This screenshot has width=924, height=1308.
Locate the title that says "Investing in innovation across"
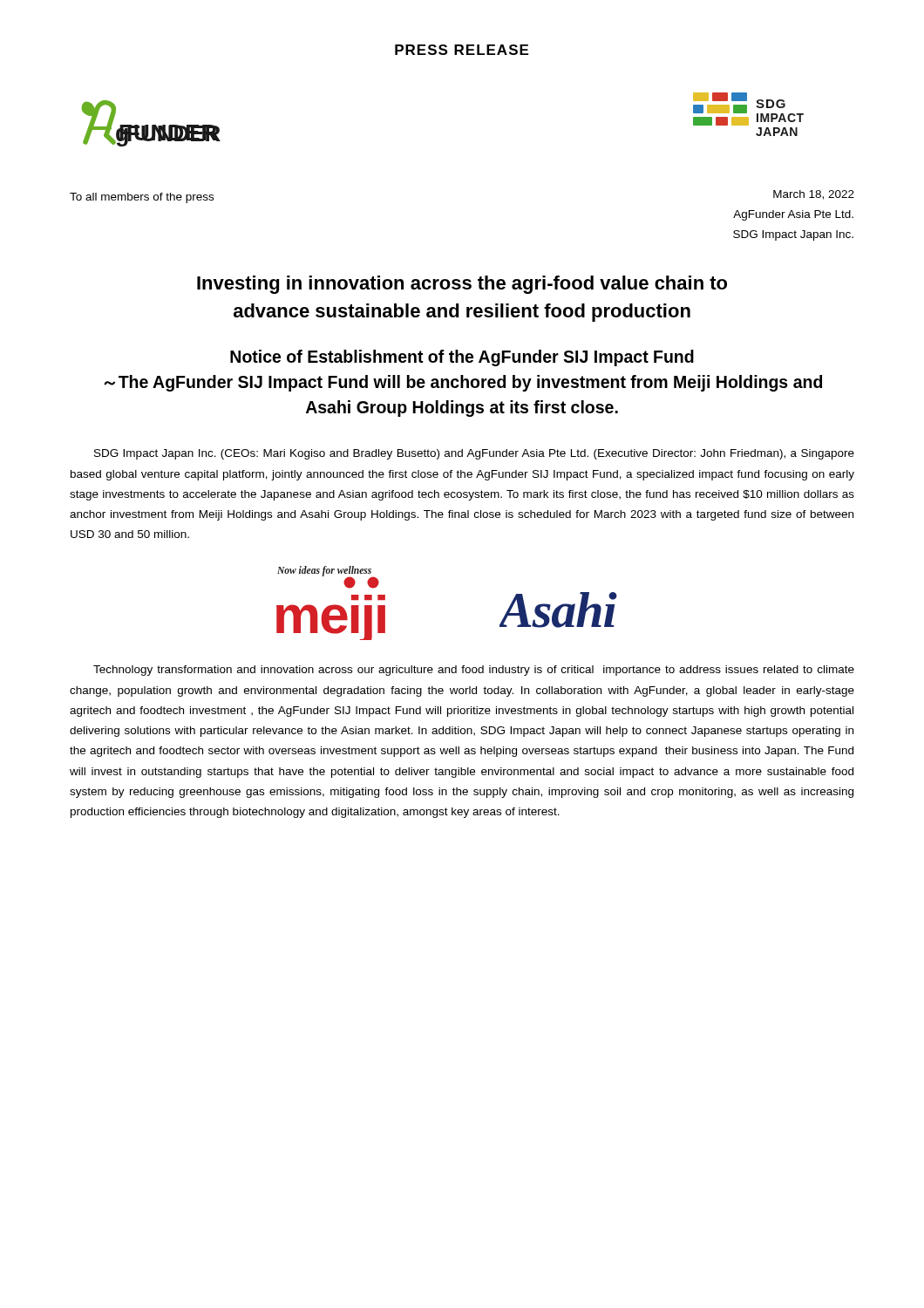pyautogui.click(x=462, y=297)
